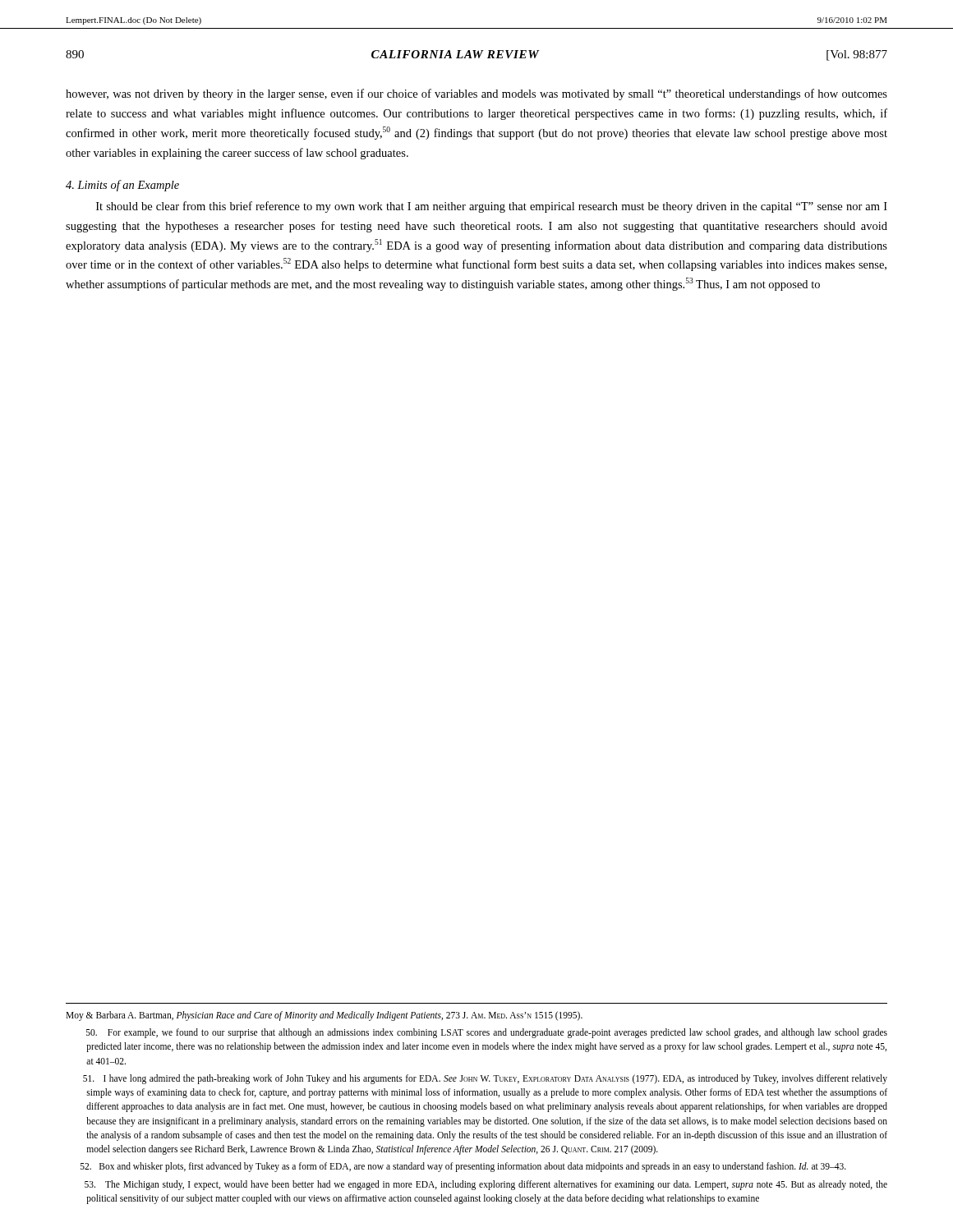Find the section header that says "4. Limits of an"
This screenshot has width=953, height=1232.
[x=123, y=185]
